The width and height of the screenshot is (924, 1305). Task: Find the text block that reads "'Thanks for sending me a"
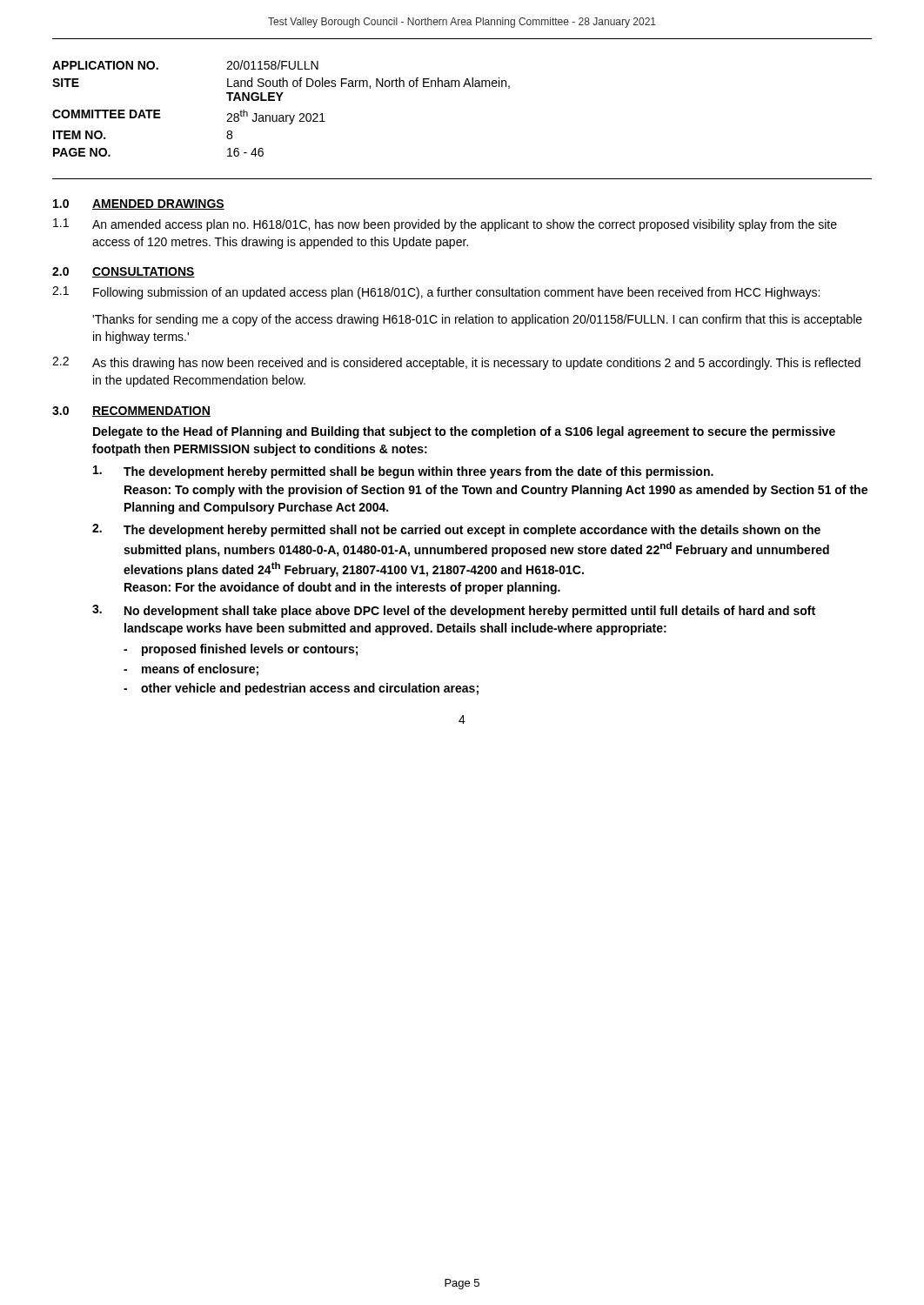click(x=477, y=328)
